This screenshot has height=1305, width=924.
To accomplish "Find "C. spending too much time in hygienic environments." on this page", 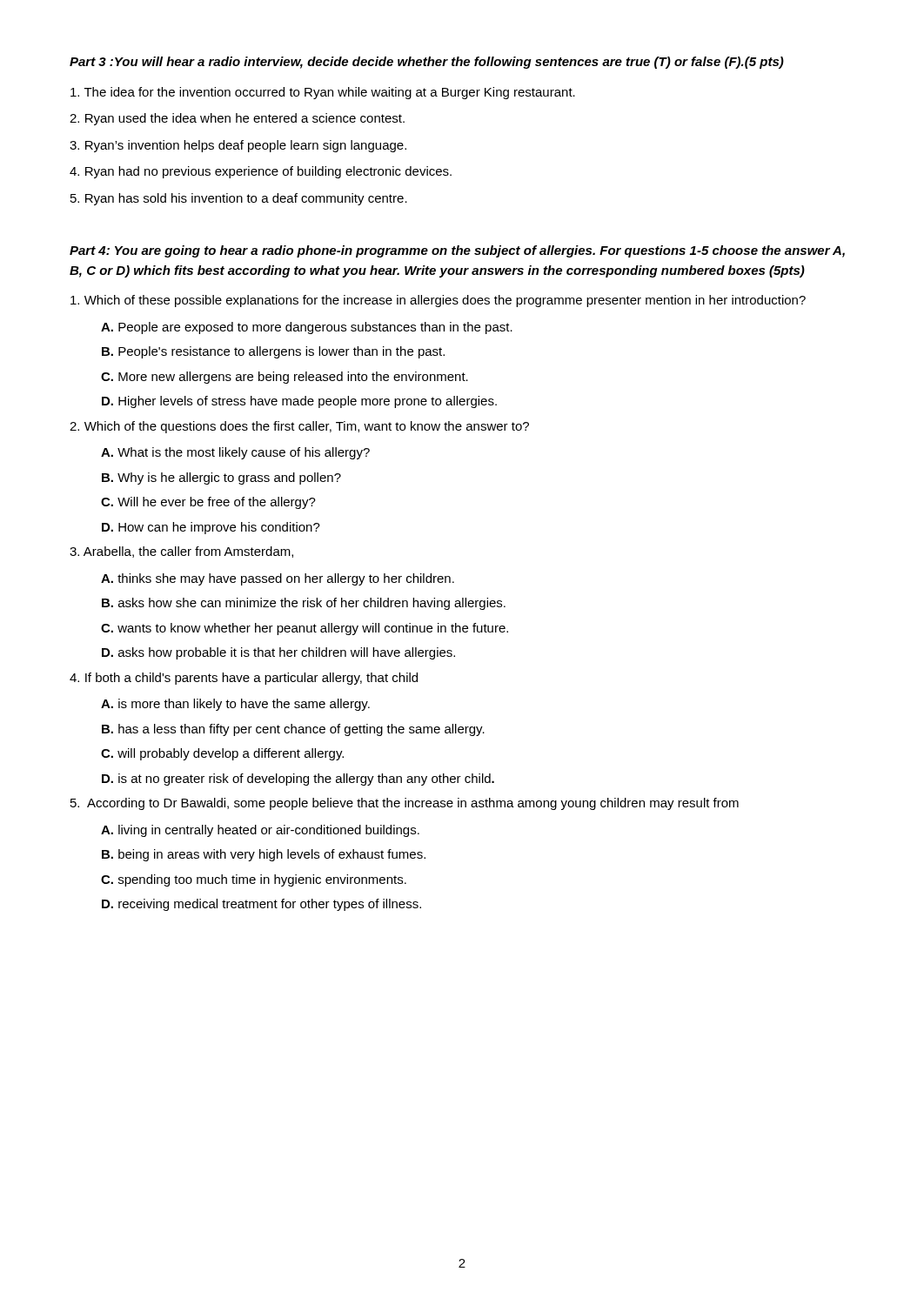I will click(254, 879).
